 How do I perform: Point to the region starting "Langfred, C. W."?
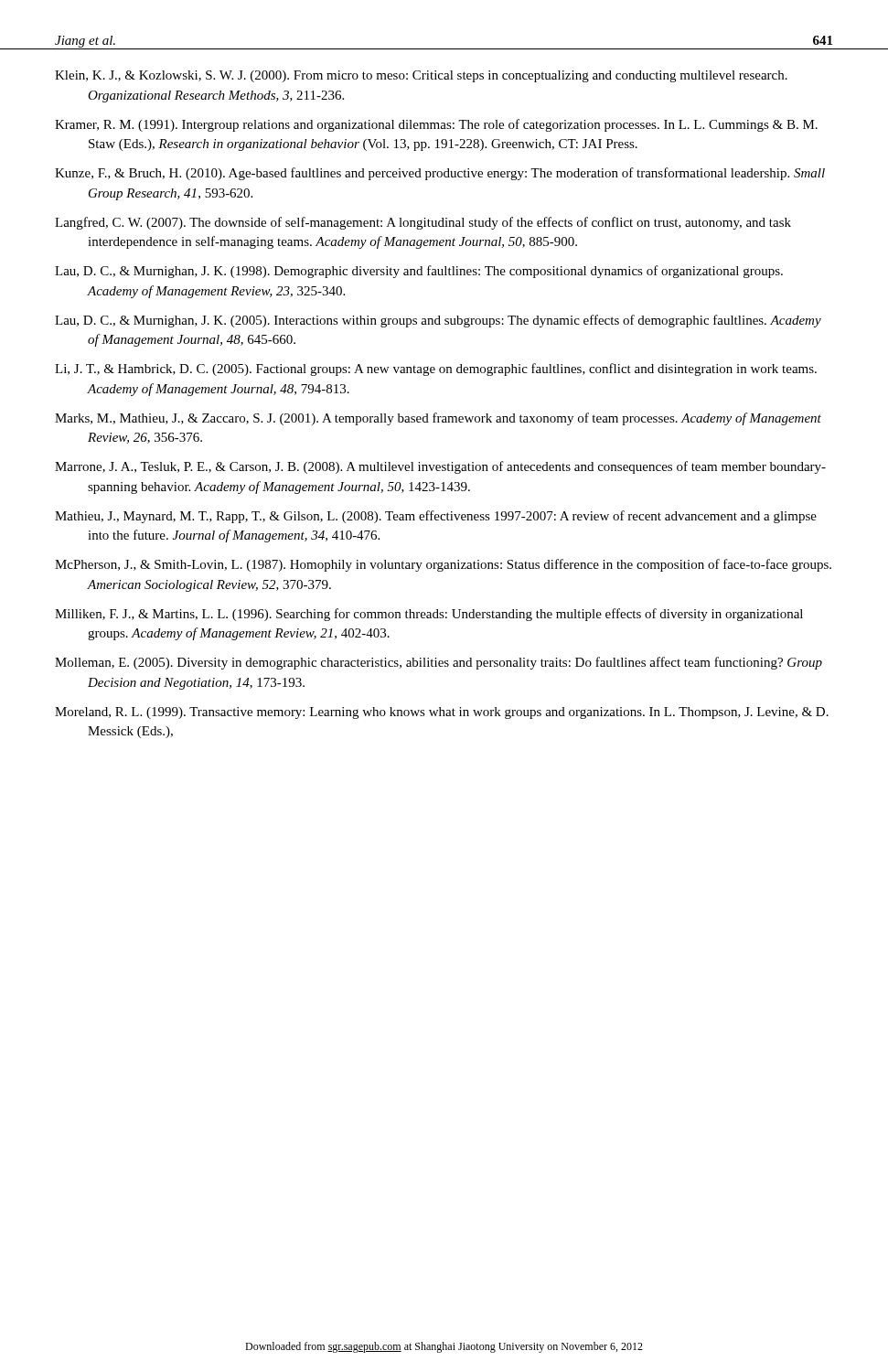tap(444, 233)
